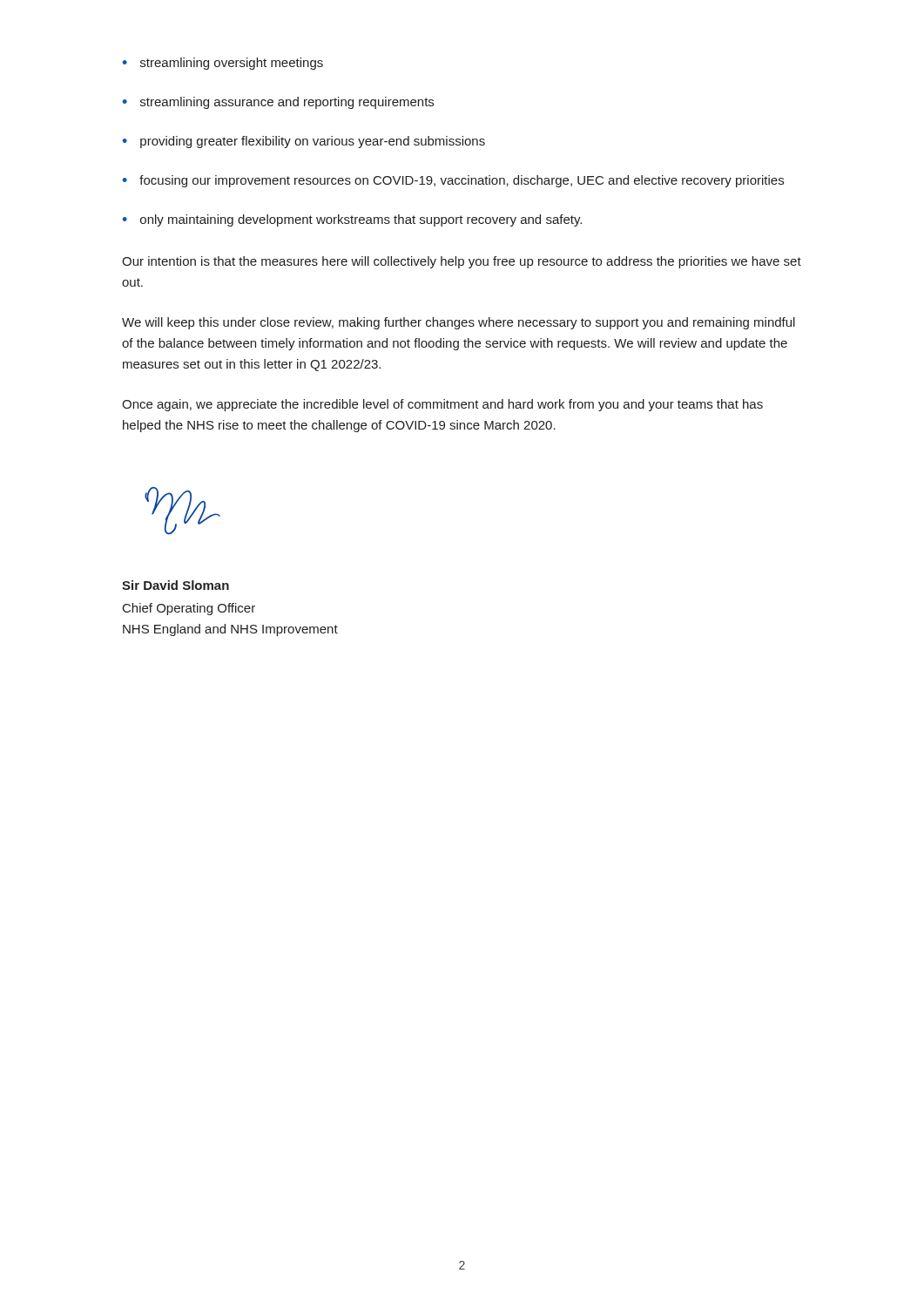The image size is (924, 1307).
Task: Select the text block with the text "We will keep this under close review,"
Action: click(x=459, y=343)
